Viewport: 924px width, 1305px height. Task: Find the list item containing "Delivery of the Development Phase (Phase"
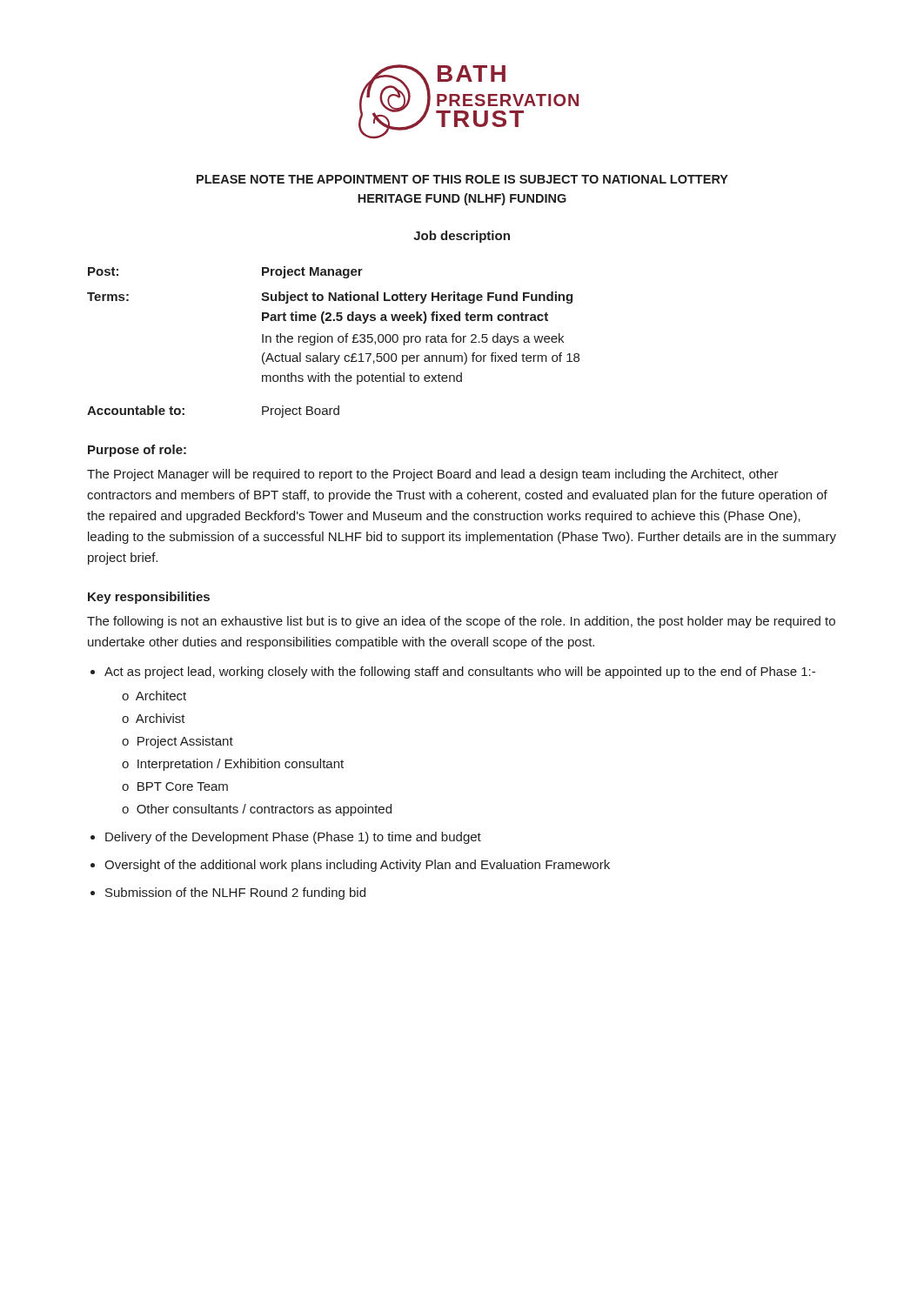click(293, 837)
